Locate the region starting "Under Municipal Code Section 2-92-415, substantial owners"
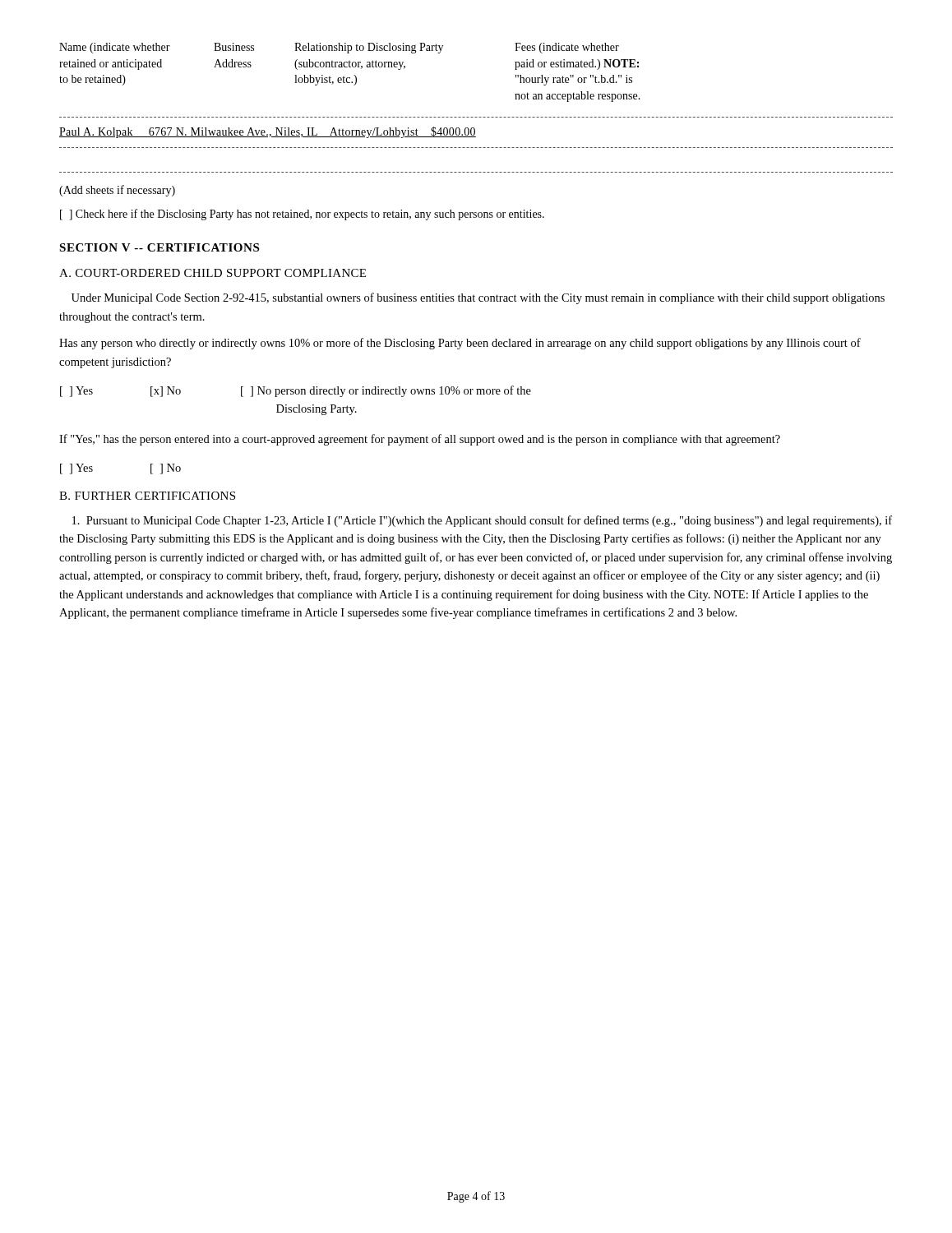 (472, 307)
